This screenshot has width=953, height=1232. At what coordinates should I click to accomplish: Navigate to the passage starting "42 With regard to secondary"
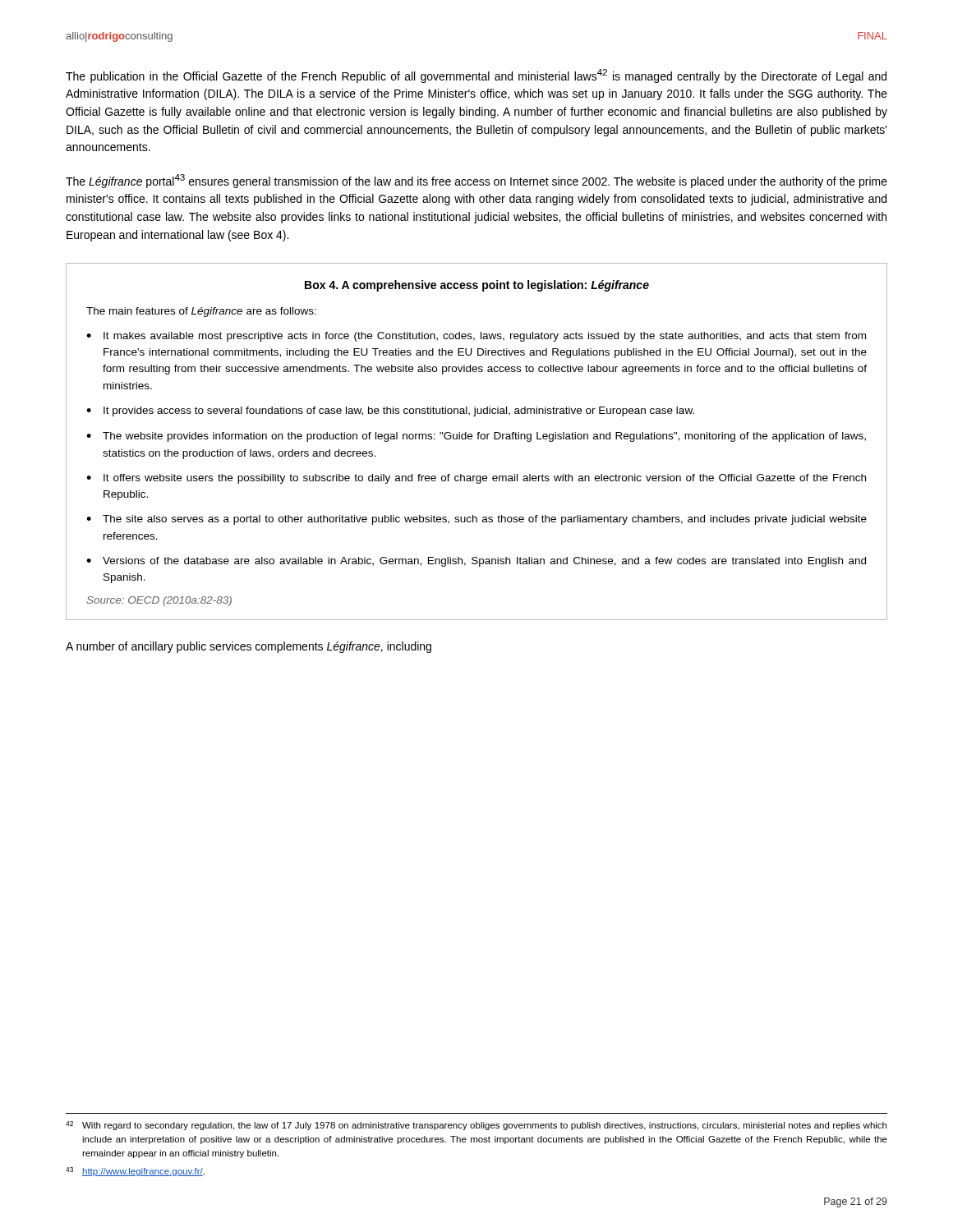click(x=476, y=1139)
